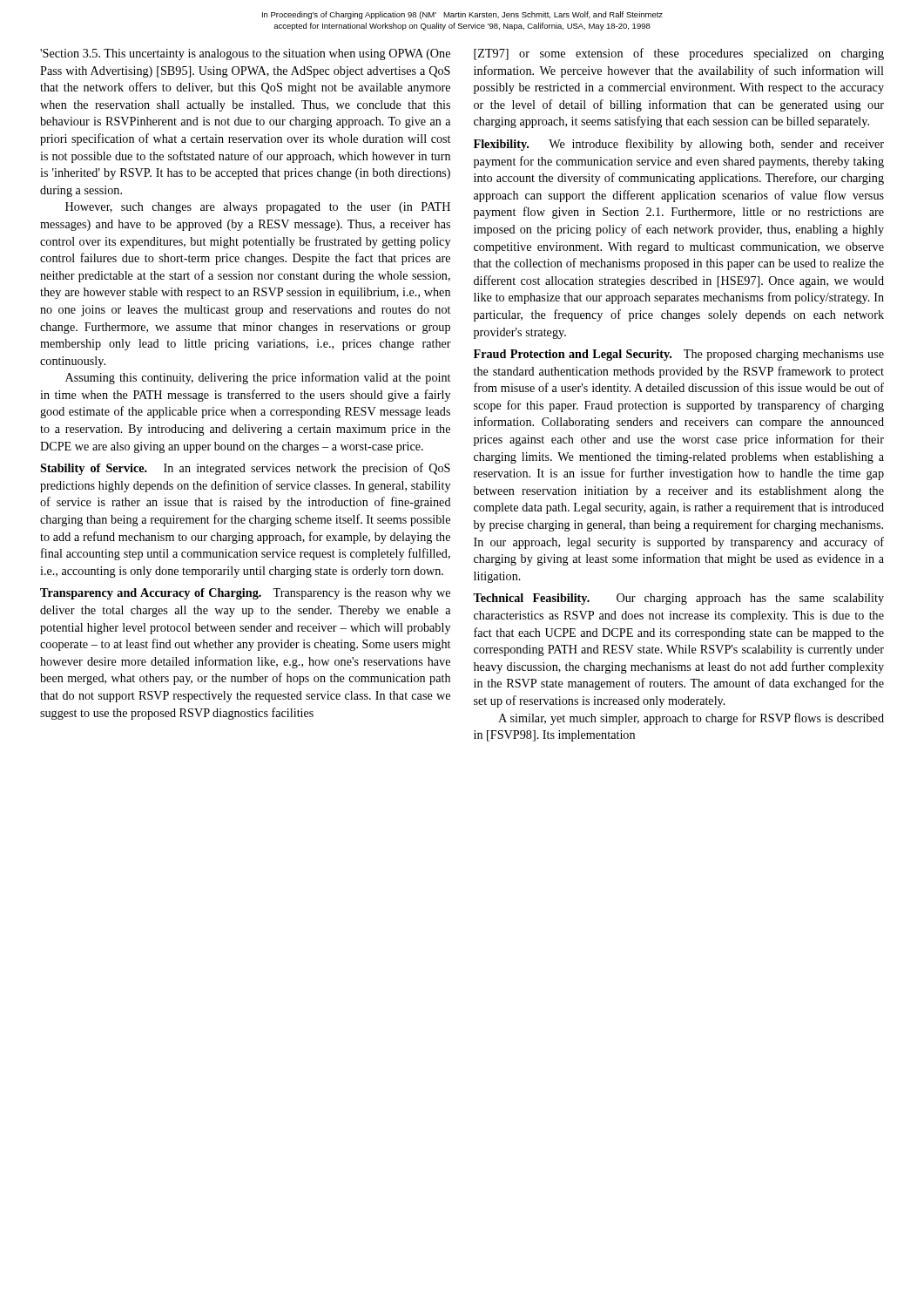Image resolution: width=924 pixels, height=1307 pixels.
Task: Point to the passage starting "Stability of Service. In an integrated services"
Action: click(245, 520)
